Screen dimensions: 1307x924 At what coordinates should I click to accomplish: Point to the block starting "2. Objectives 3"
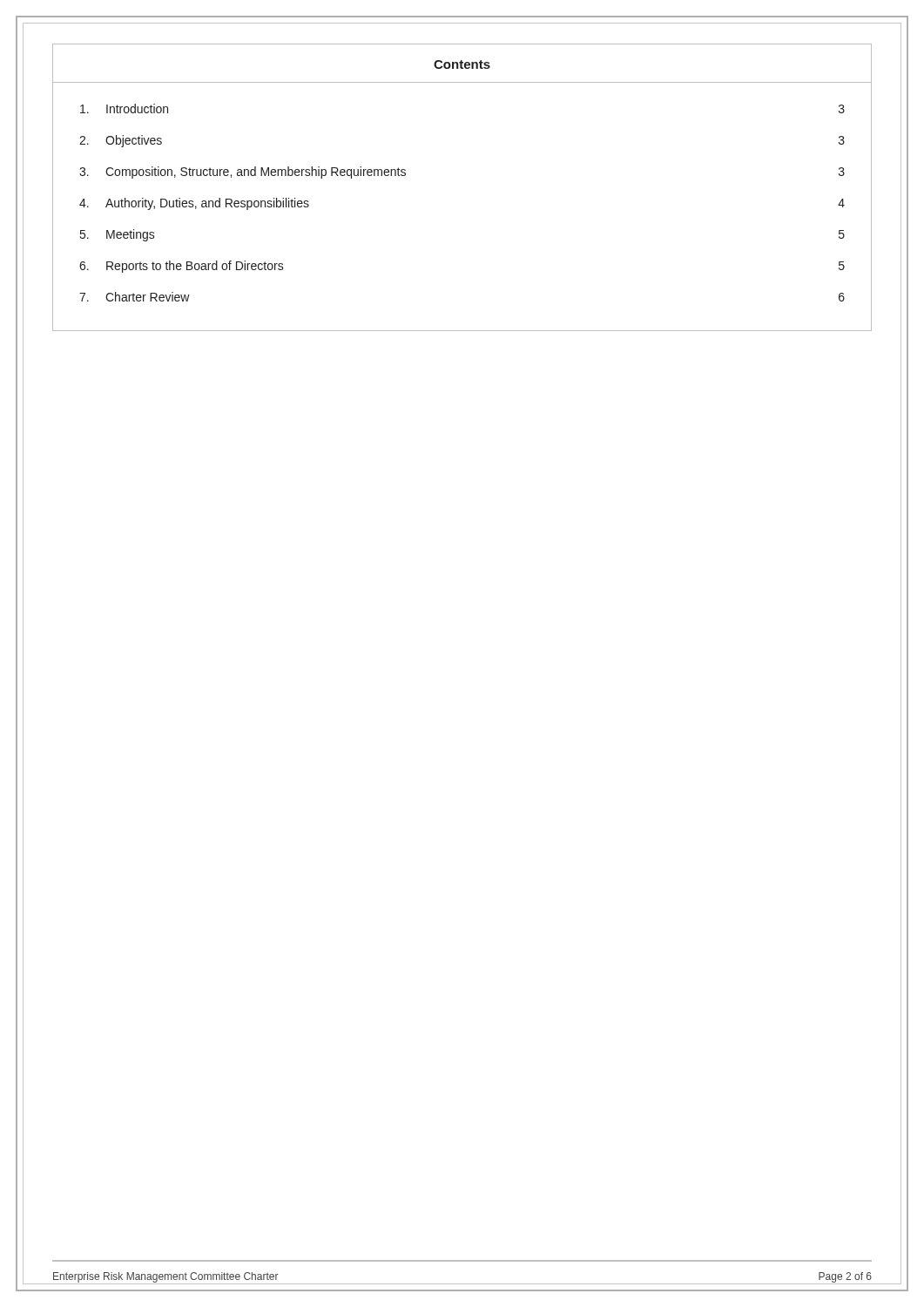point(128,141)
